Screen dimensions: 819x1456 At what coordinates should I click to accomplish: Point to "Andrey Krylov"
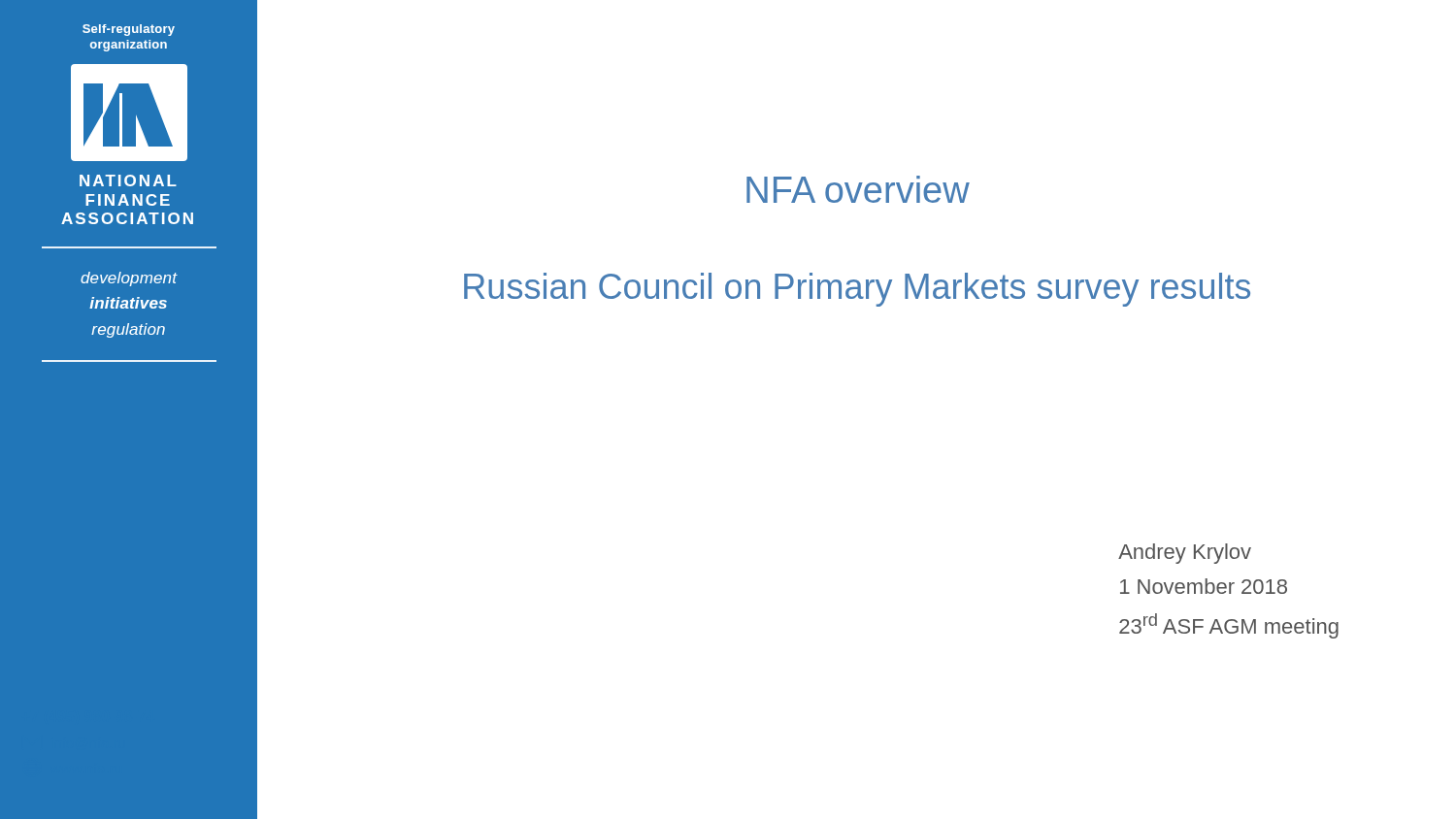pos(1185,551)
